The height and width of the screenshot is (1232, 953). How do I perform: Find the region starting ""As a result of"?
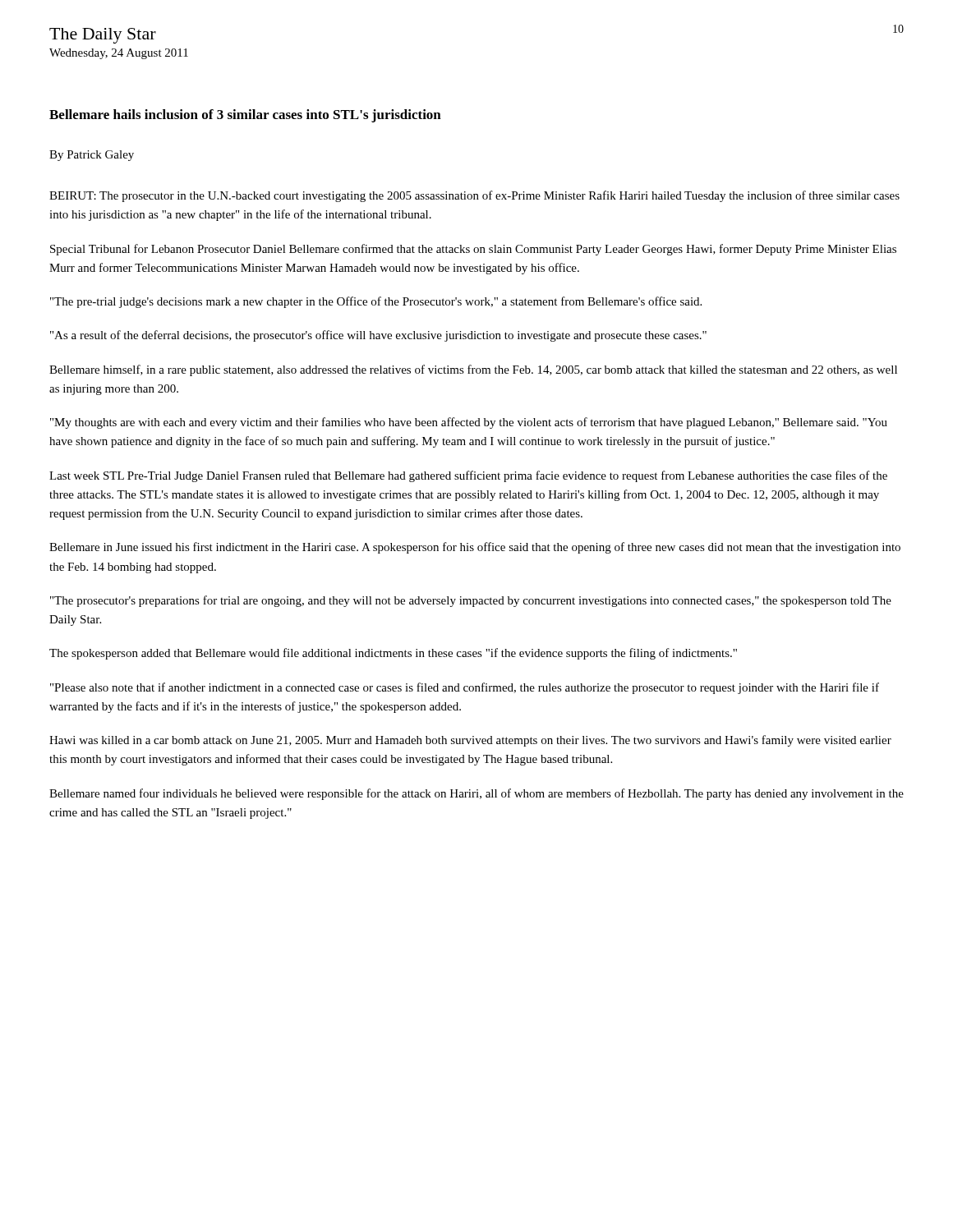(378, 335)
